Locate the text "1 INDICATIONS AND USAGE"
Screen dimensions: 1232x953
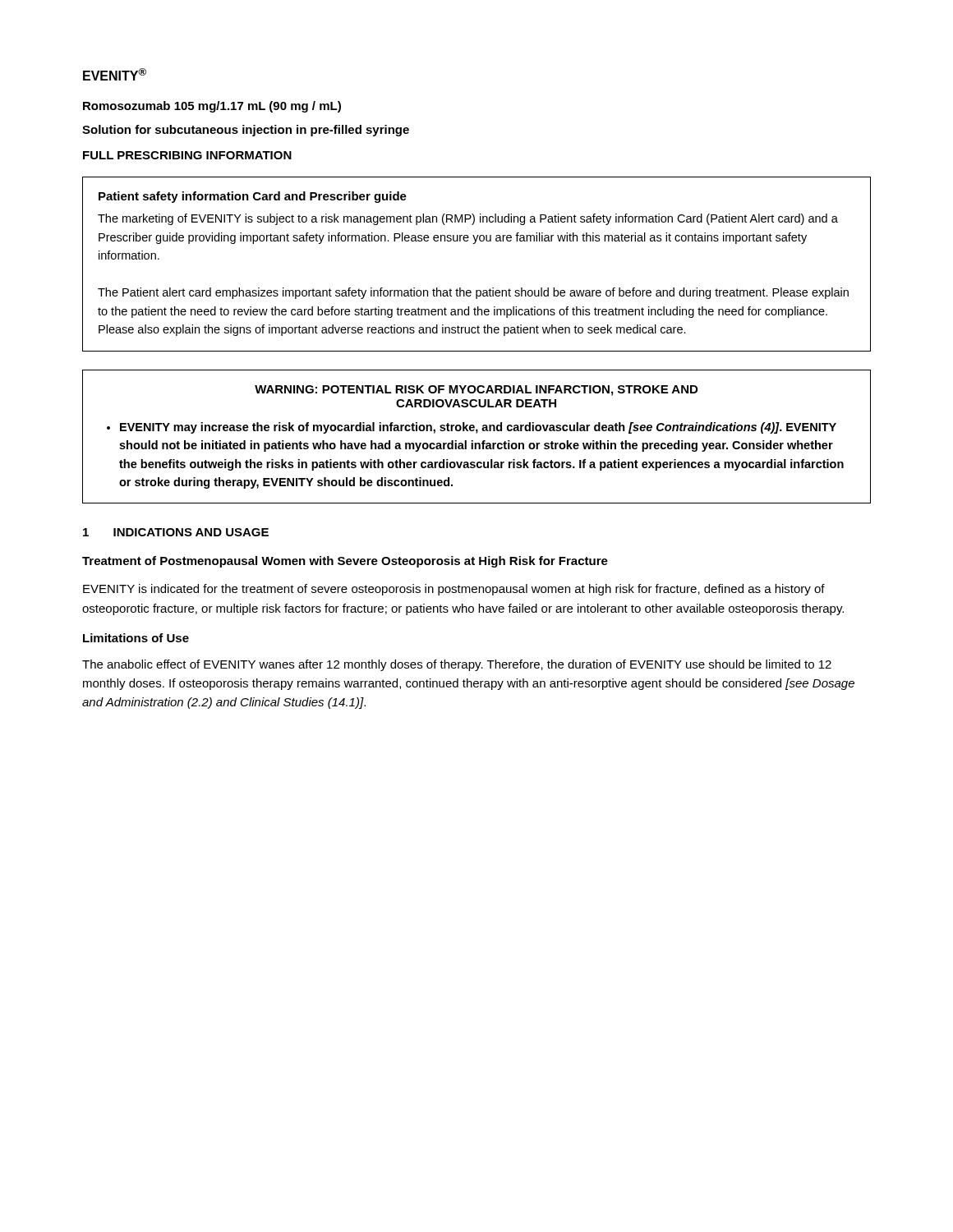(x=176, y=532)
